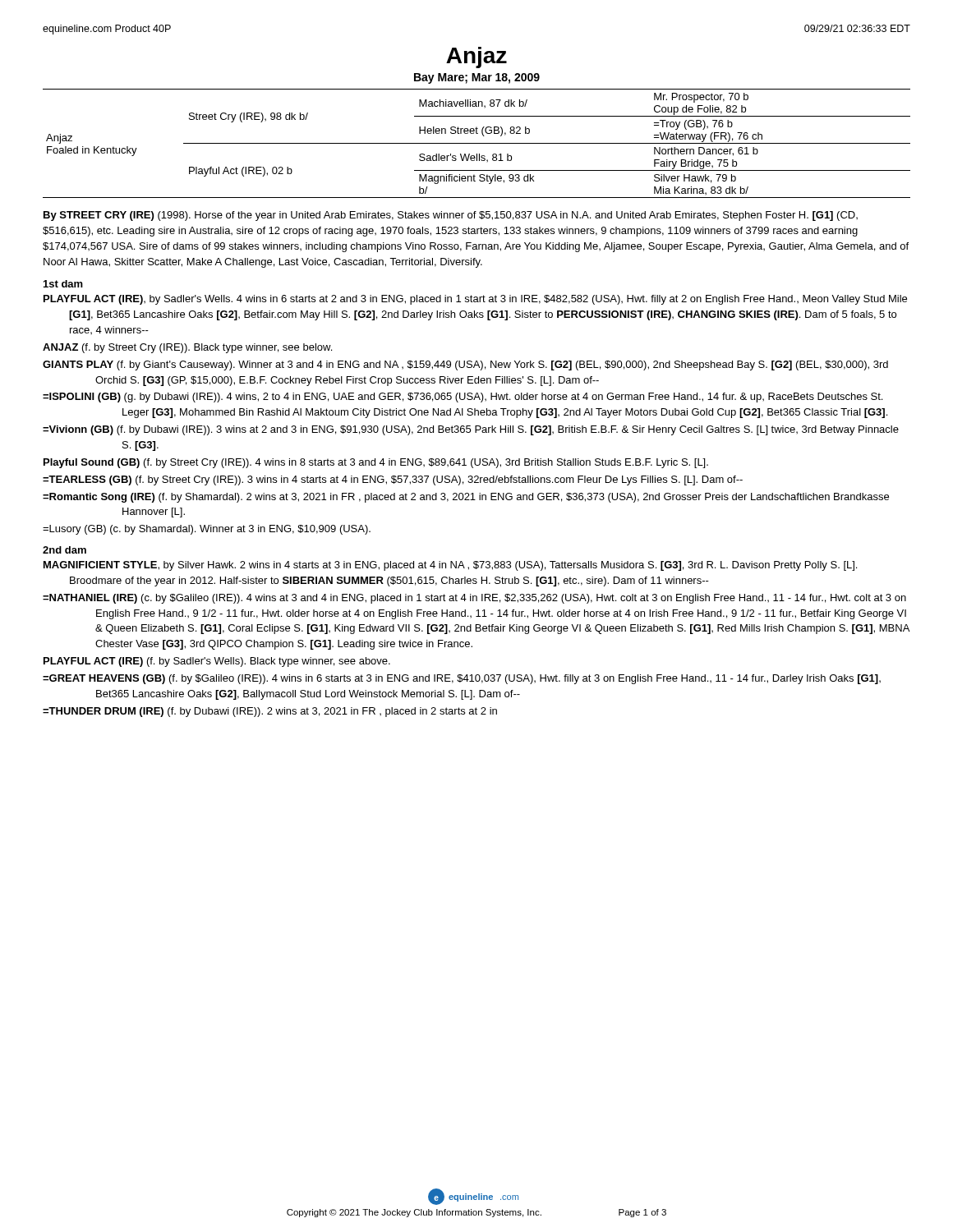This screenshot has height=1232, width=953.
Task: Select the block starting "MAGNIFICIENT STYLE, by Silver Hawk. 2 wins"
Action: 450,572
